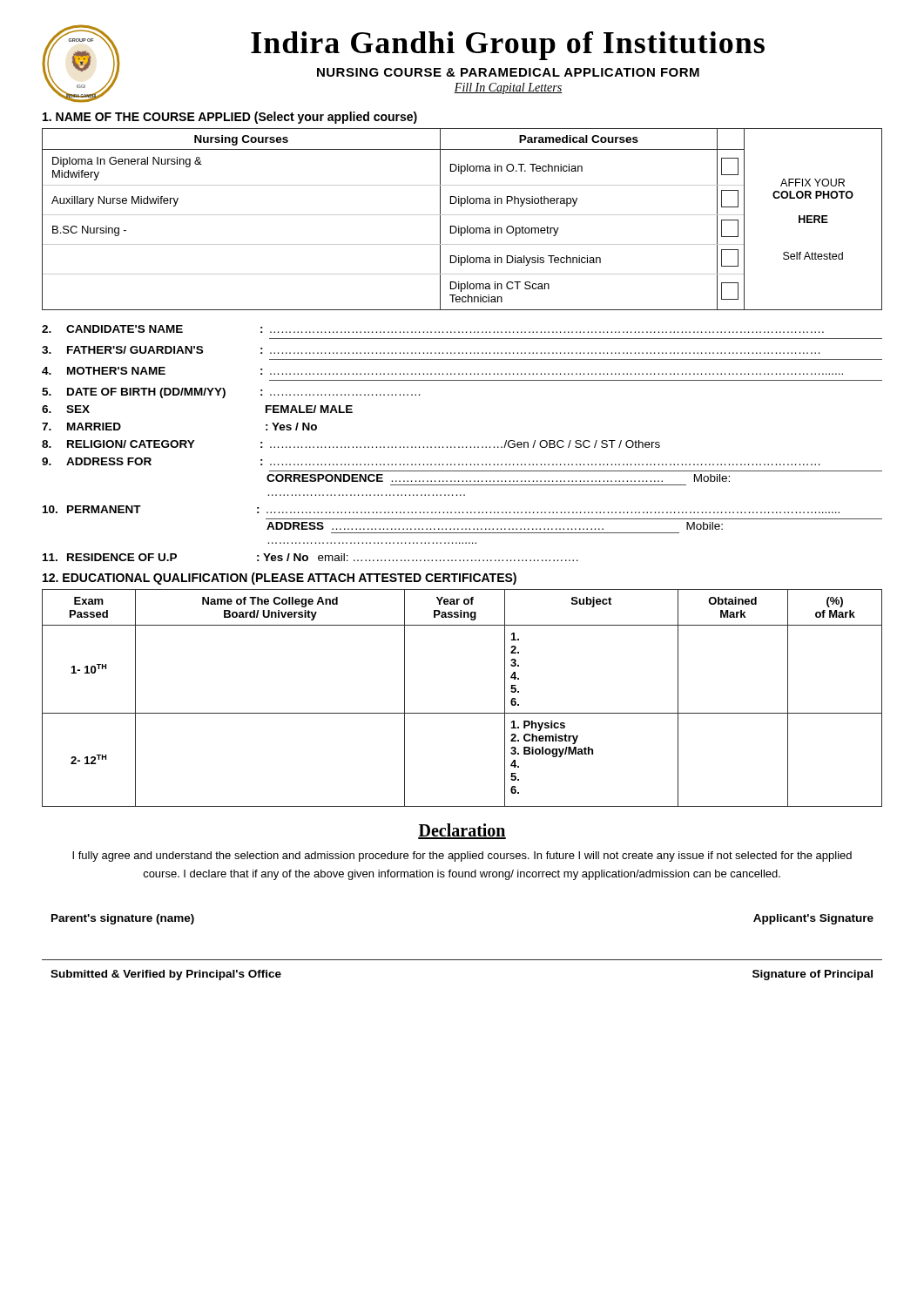The height and width of the screenshot is (1307, 924).
Task: Where is the passage that starts "11. RESIDENCE OF U.P : Yes / No"?
Action: (x=462, y=557)
